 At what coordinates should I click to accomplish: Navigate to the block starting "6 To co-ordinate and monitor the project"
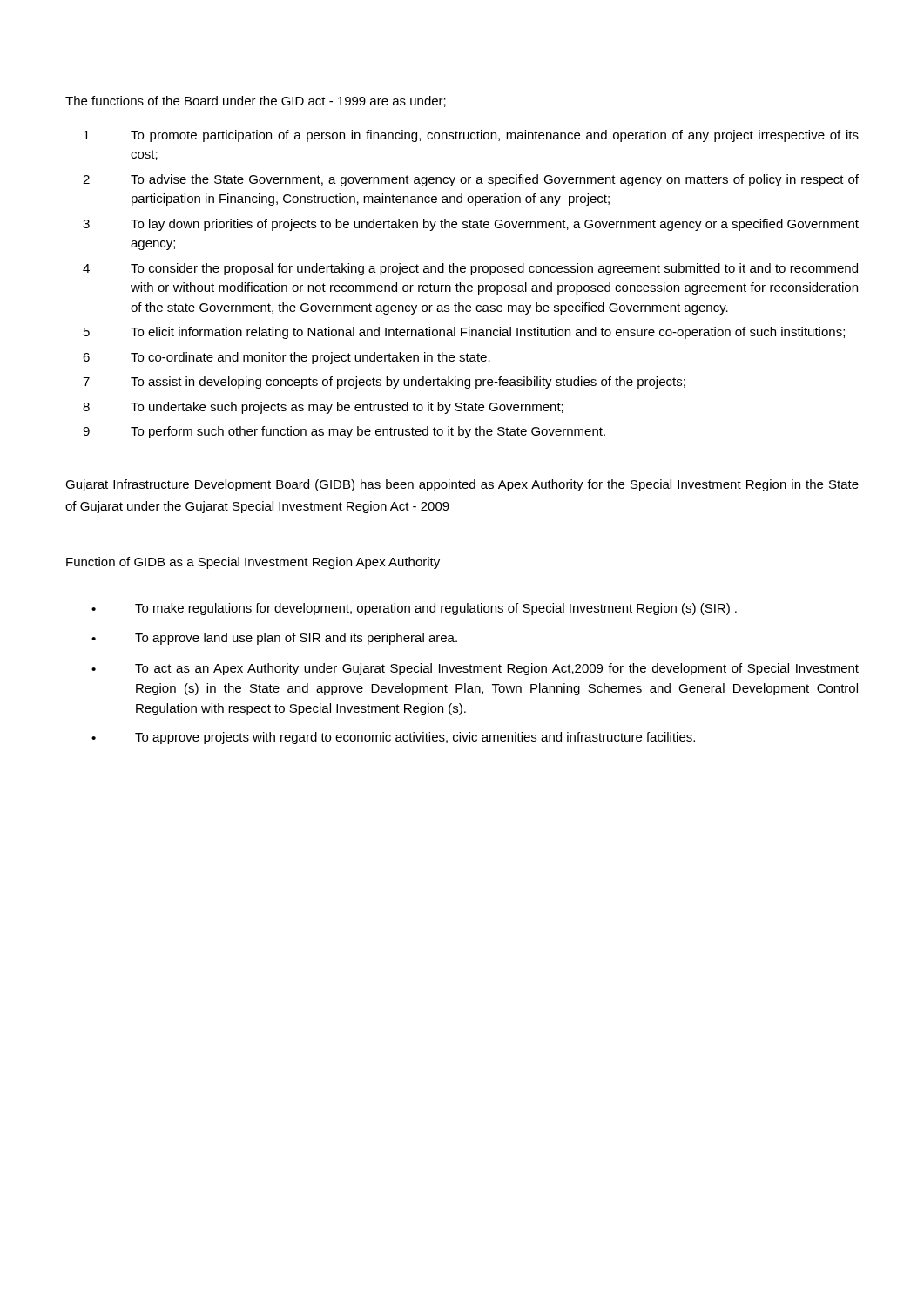pyautogui.click(x=462, y=357)
